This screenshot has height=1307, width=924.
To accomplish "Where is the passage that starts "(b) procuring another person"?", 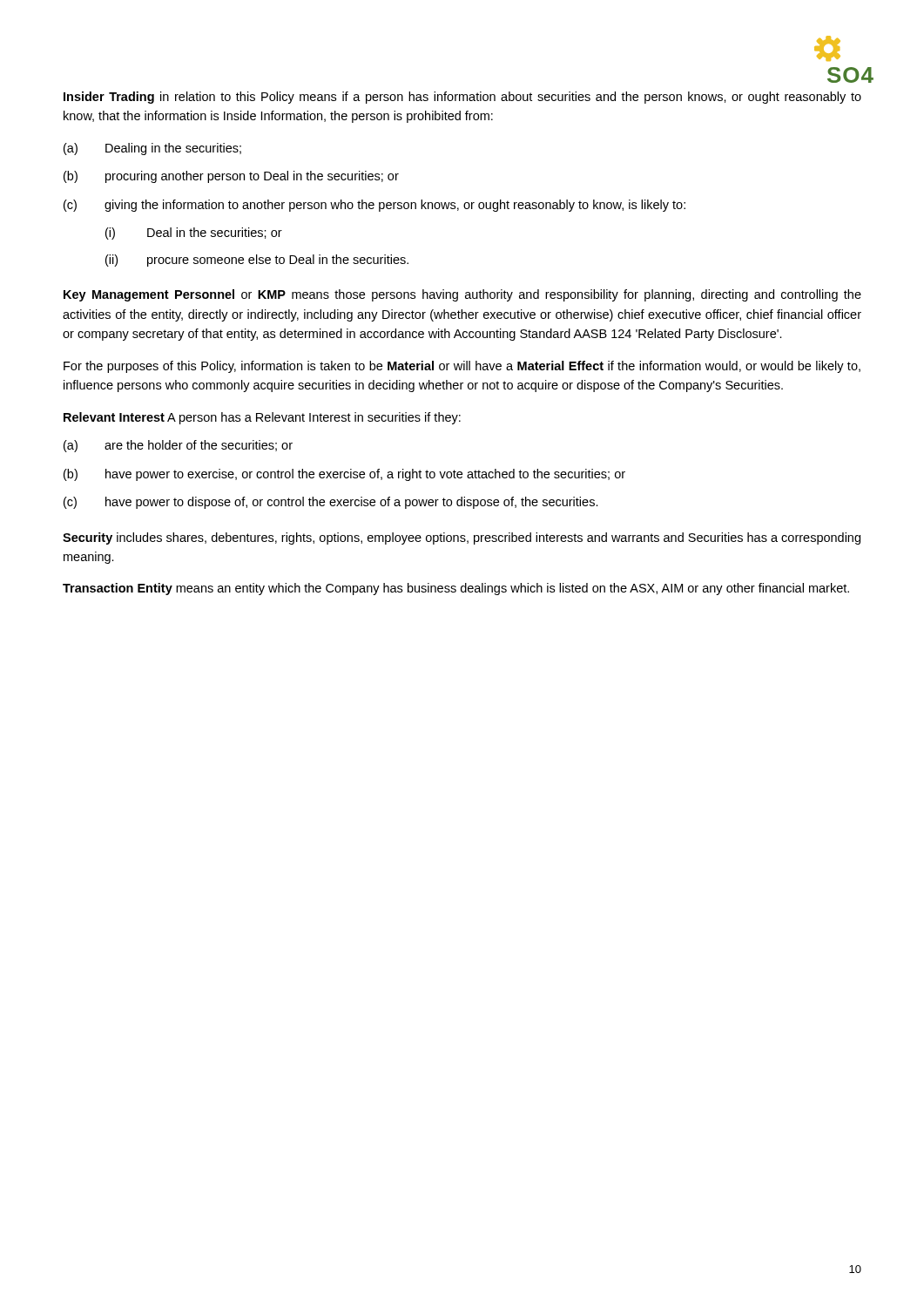I will (x=231, y=177).
